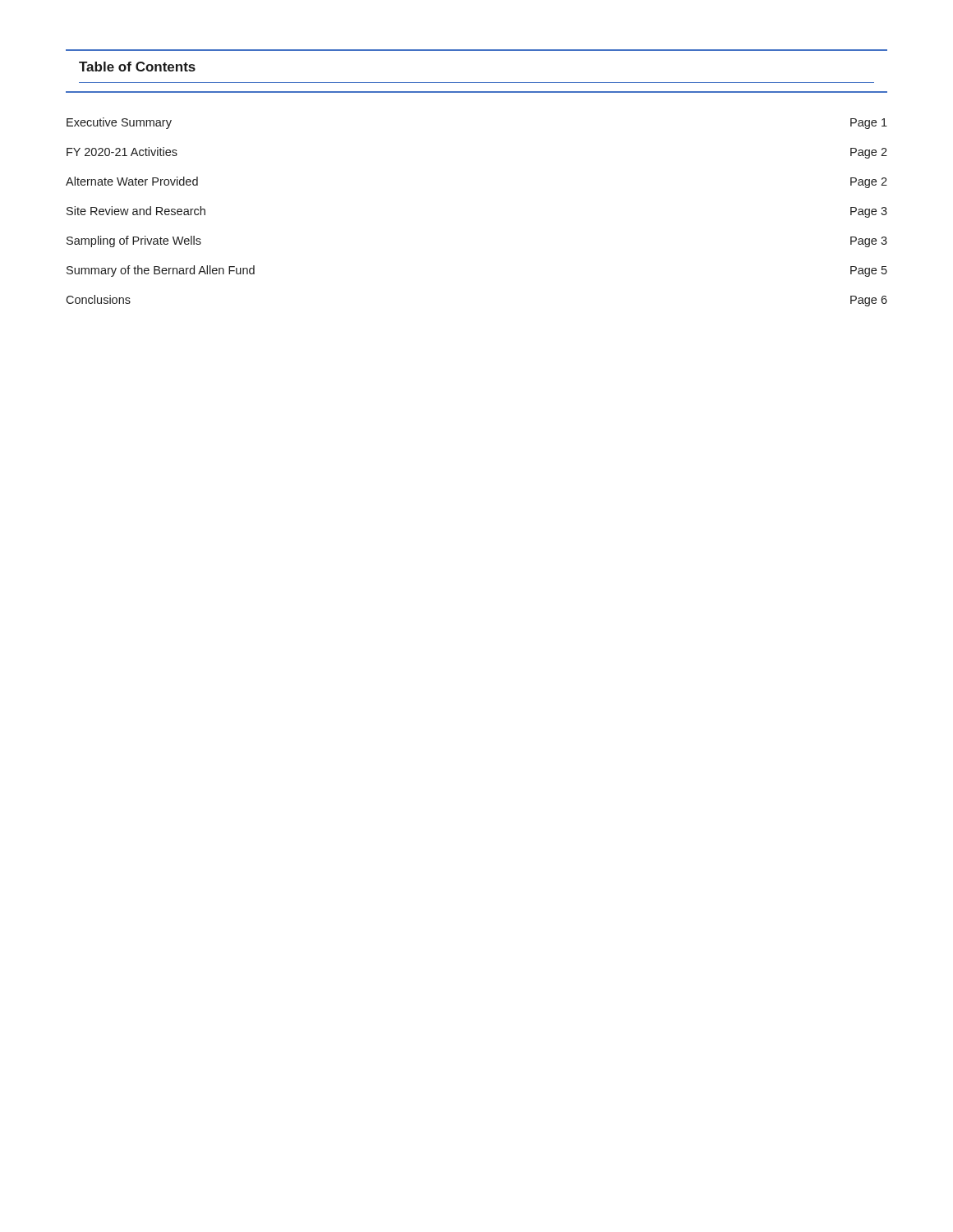The height and width of the screenshot is (1232, 953).
Task: Click on the list item with the text "Conclusions Page 6"
Action: coord(98,300)
